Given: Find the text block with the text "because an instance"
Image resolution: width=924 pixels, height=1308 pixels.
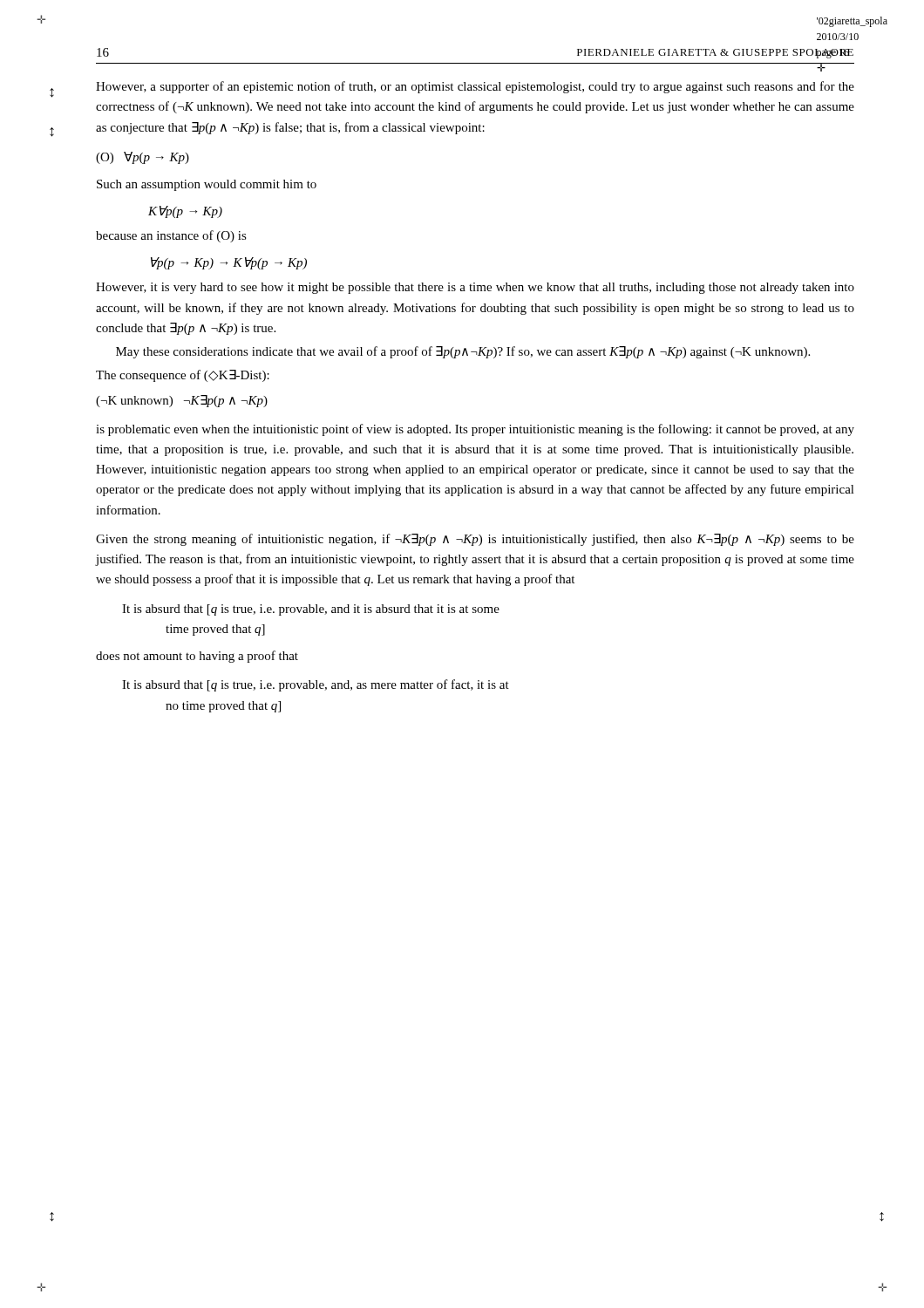Looking at the screenshot, I should (171, 236).
